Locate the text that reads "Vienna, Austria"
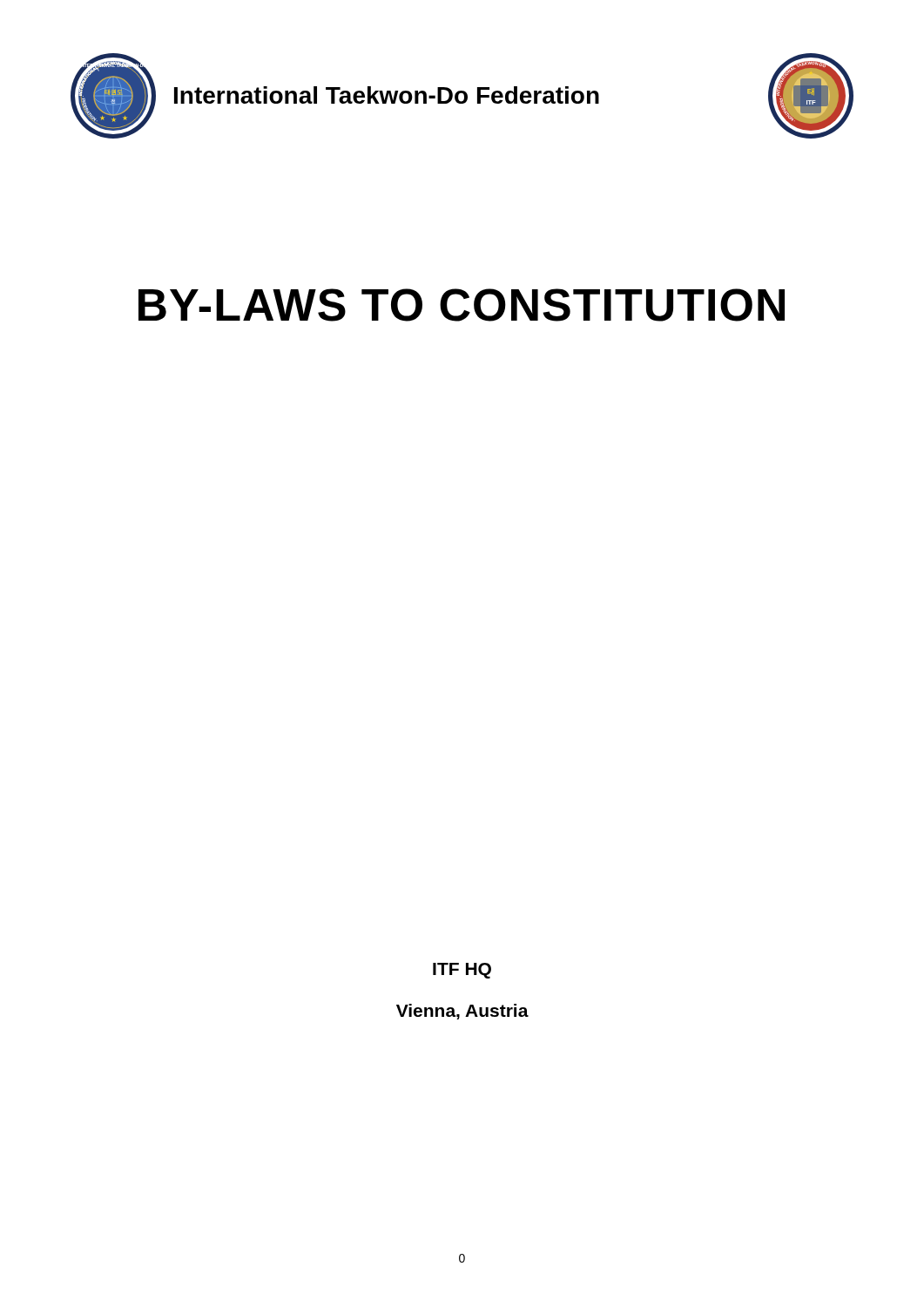The width and height of the screenshot is (924, 1307). tap(462, 1010)
